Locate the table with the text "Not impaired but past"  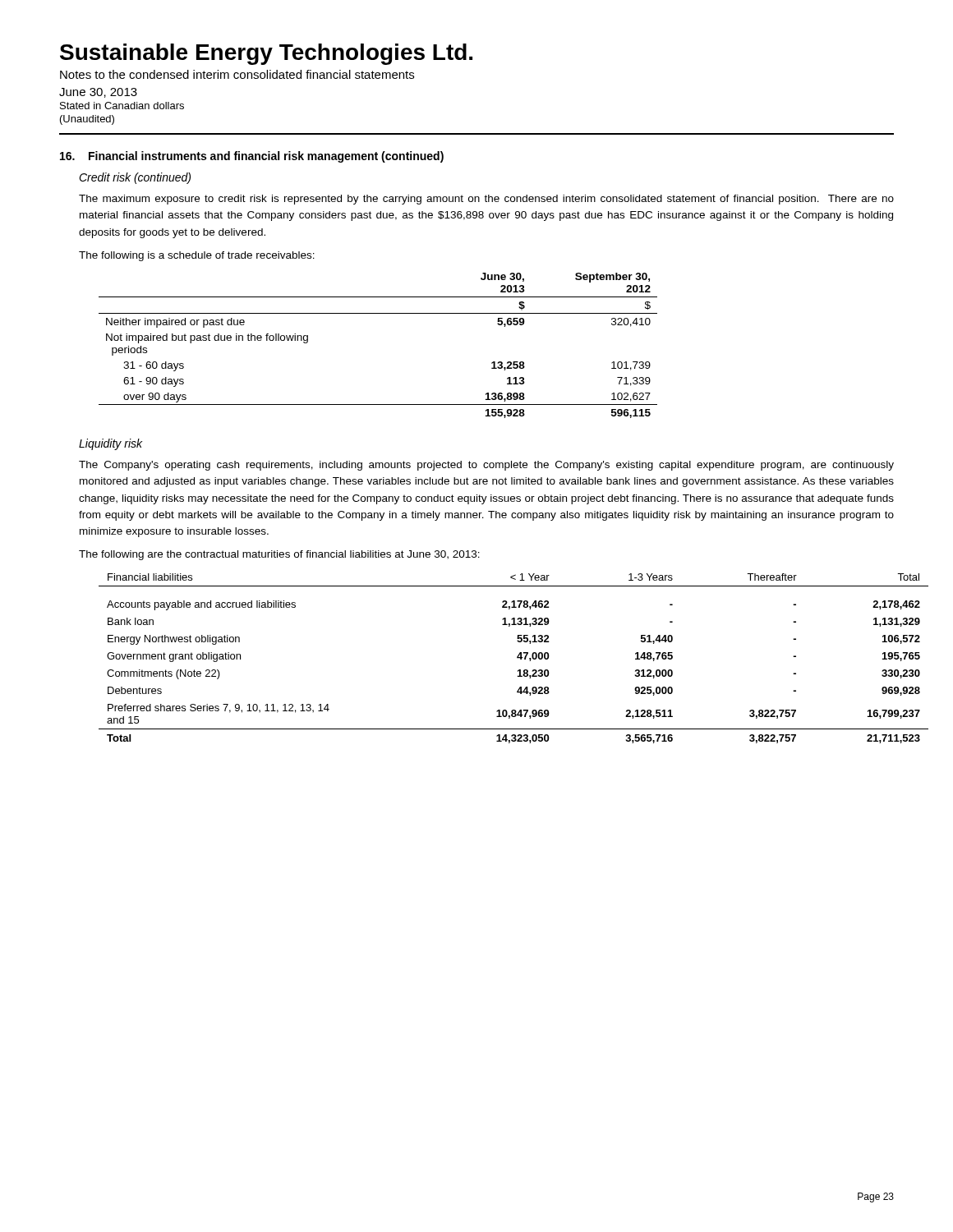[x=486, y=345]
